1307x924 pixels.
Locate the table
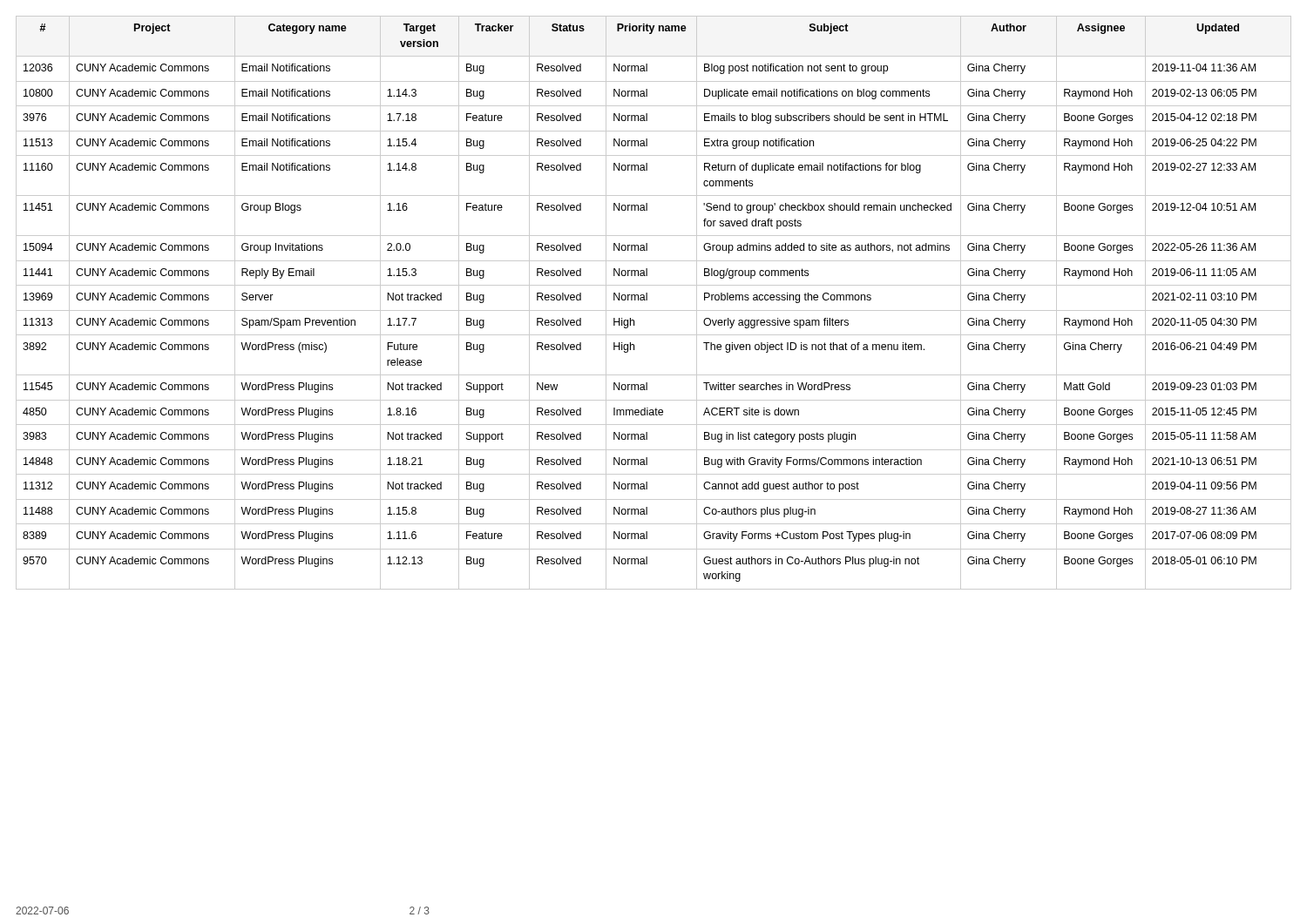pyautogui.click(x=654, y=302)
